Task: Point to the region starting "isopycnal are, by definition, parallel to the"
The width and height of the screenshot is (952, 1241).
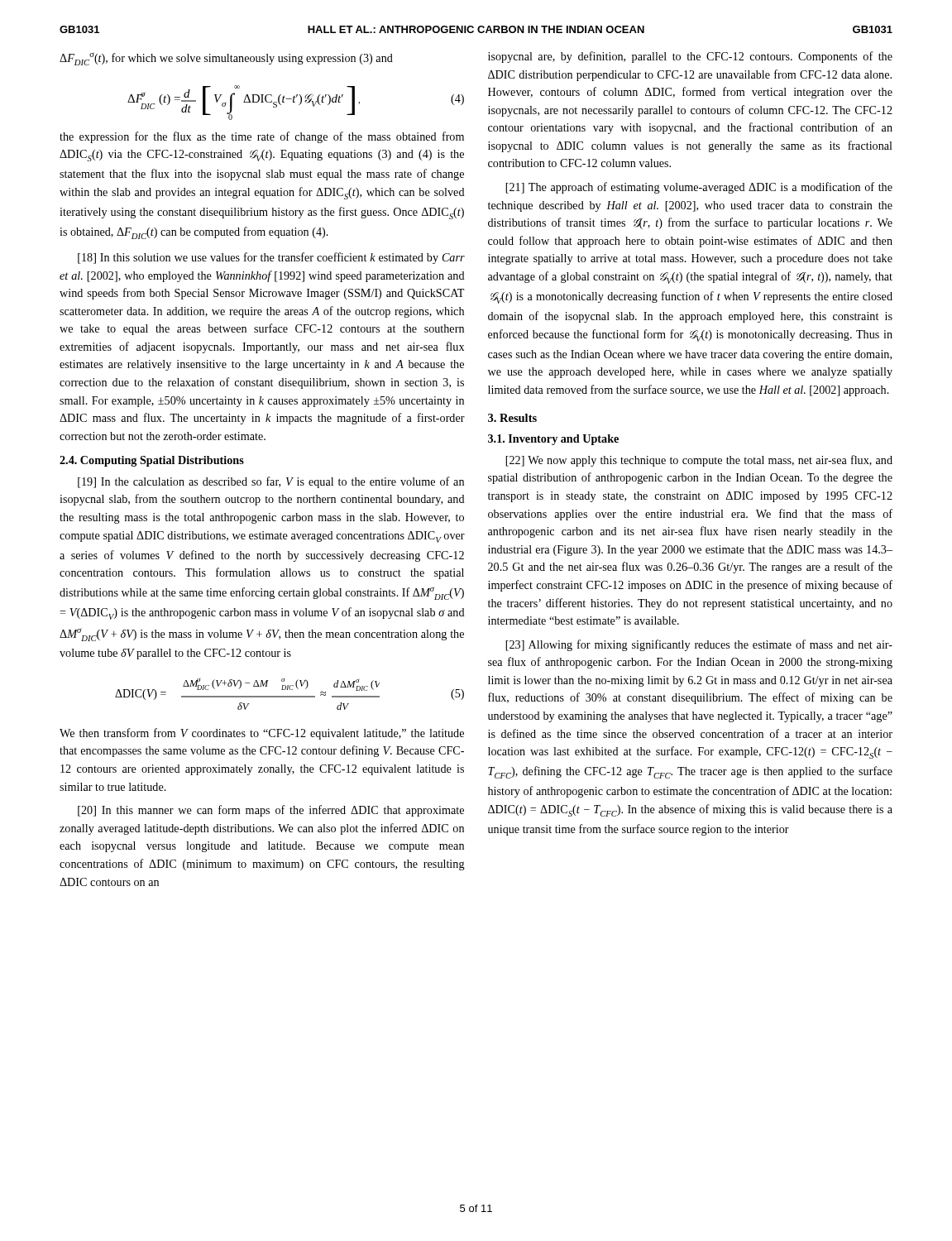Action: coord(690,224)
